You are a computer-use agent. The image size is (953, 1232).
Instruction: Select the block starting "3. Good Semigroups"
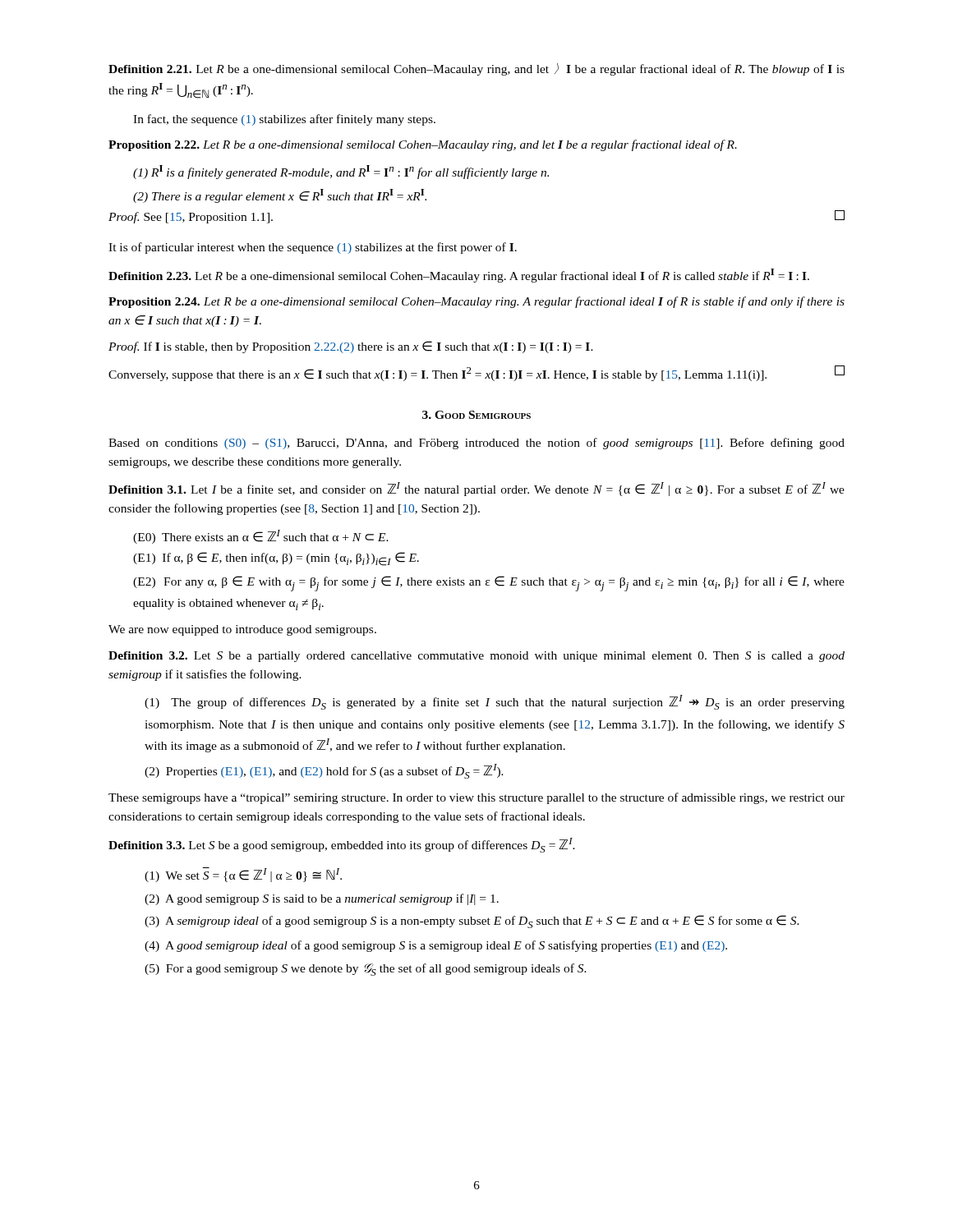(476, 415)
